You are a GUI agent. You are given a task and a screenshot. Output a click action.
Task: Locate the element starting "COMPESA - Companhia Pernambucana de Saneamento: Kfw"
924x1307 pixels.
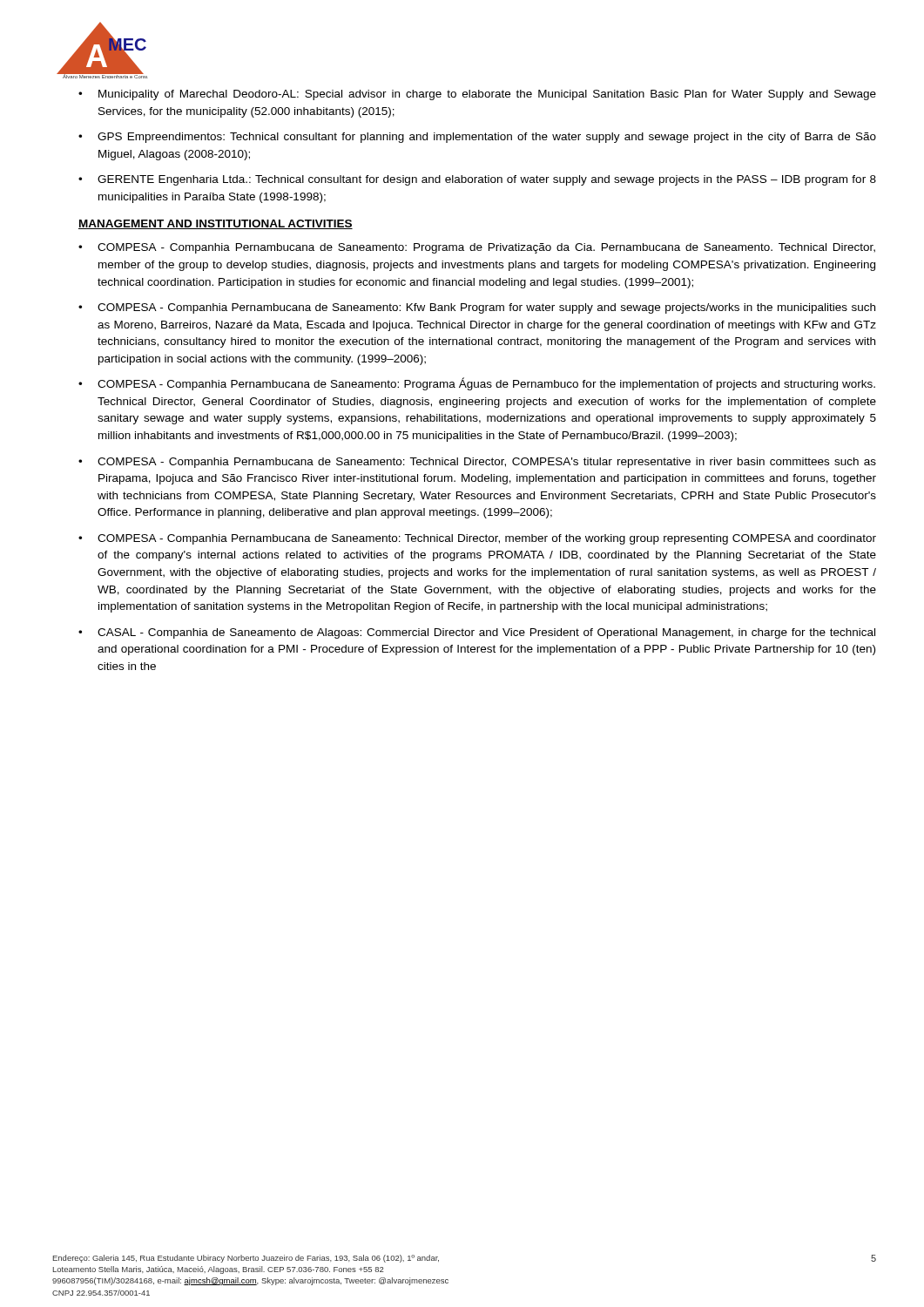point(487,333)
